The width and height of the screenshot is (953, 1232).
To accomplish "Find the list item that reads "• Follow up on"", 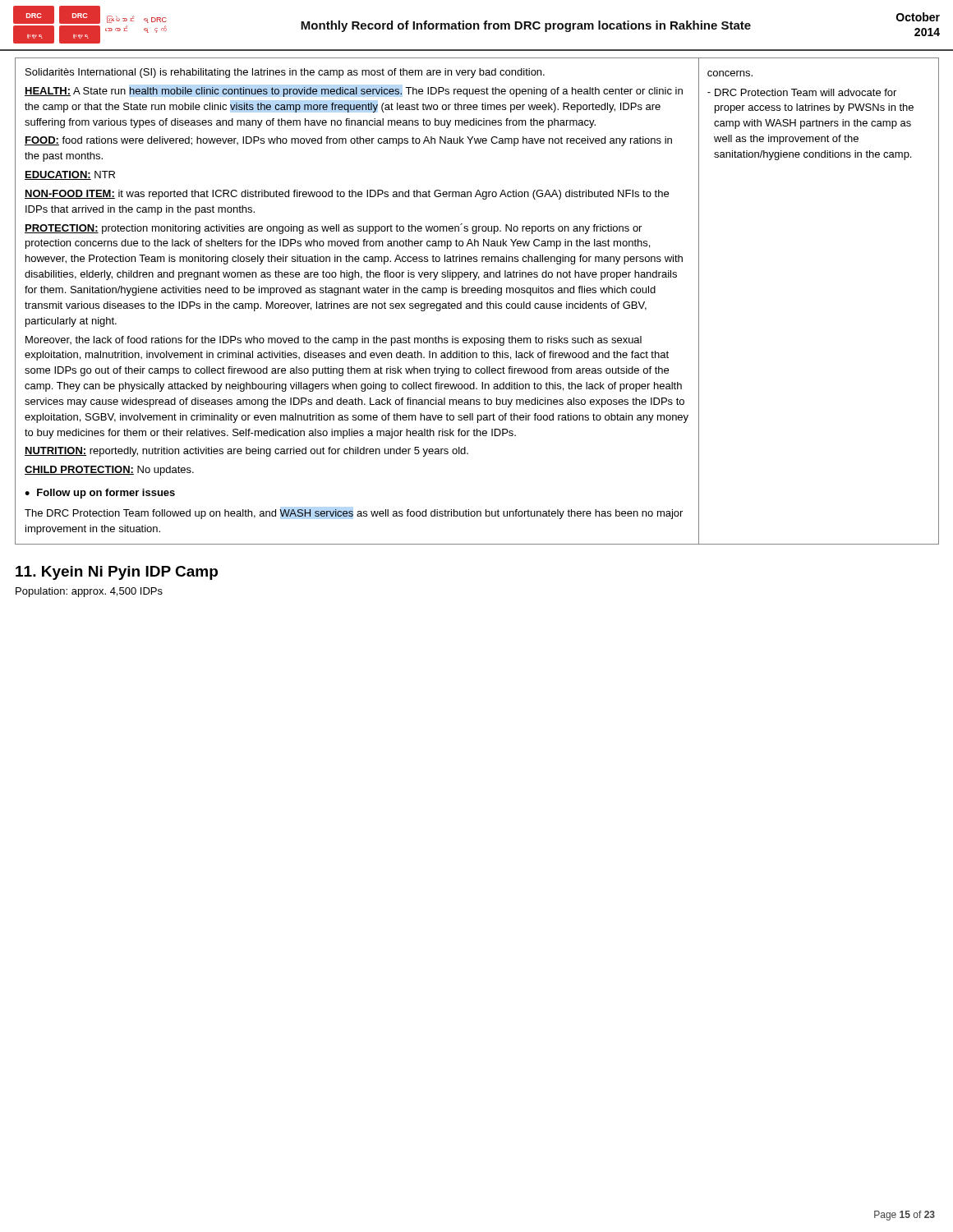I will click(100, 494).
